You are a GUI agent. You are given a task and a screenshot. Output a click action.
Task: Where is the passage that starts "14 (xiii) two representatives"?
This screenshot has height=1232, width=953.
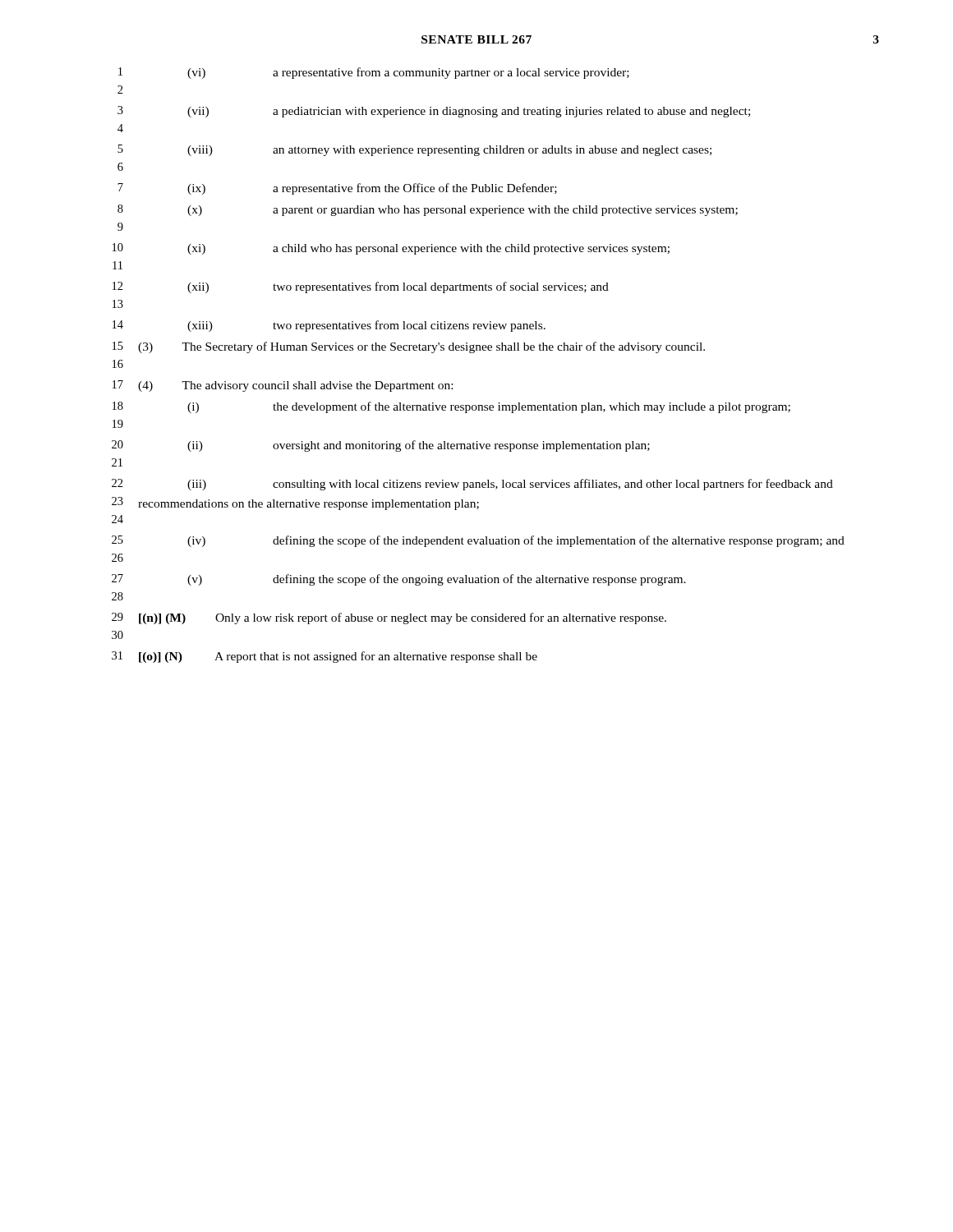click(x=476, y=325)
